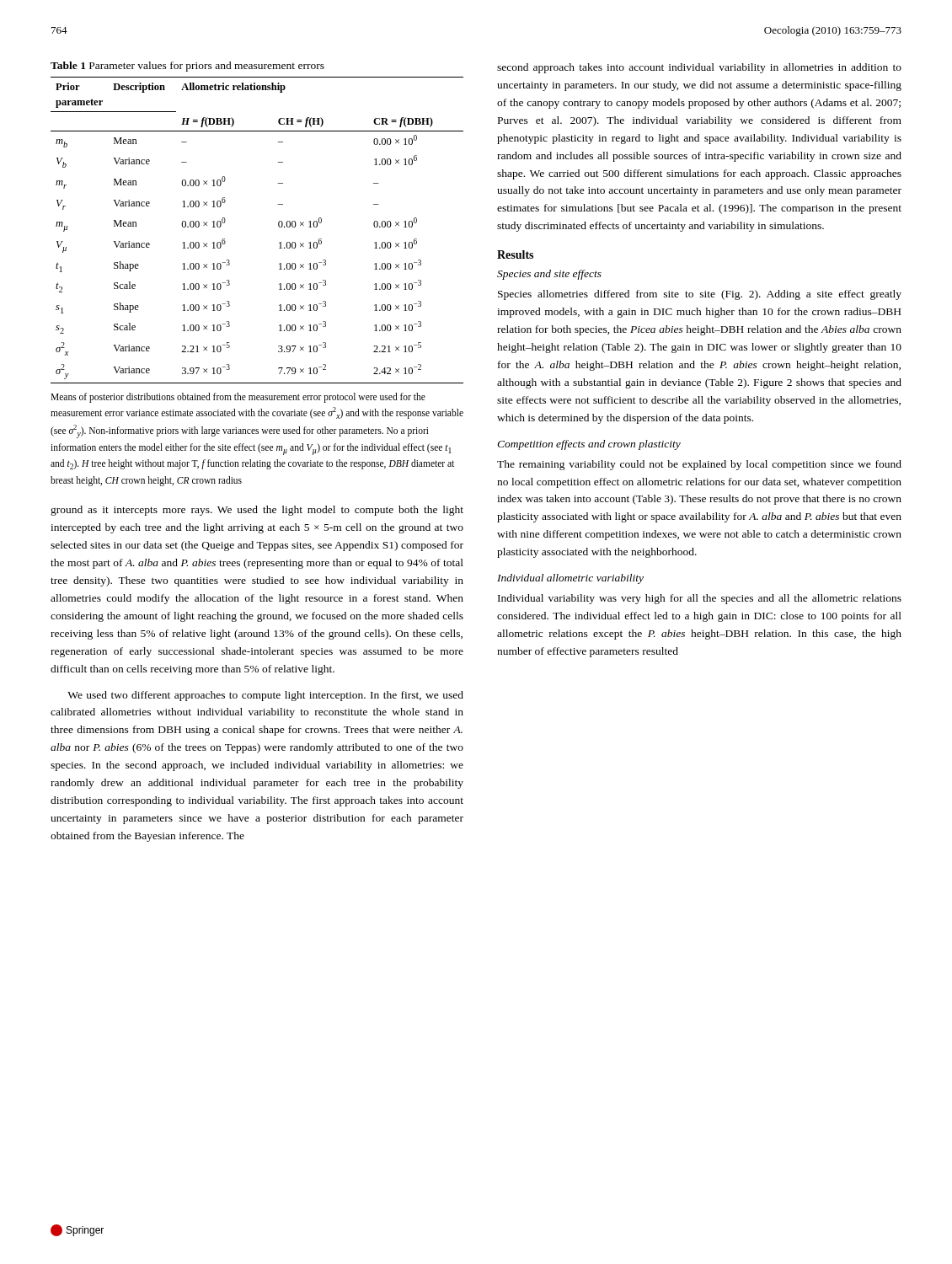Viewport: 952px width, 1264px height.
Task: Point to the element starting "Species and site effects"
Action: pos(549,274)
